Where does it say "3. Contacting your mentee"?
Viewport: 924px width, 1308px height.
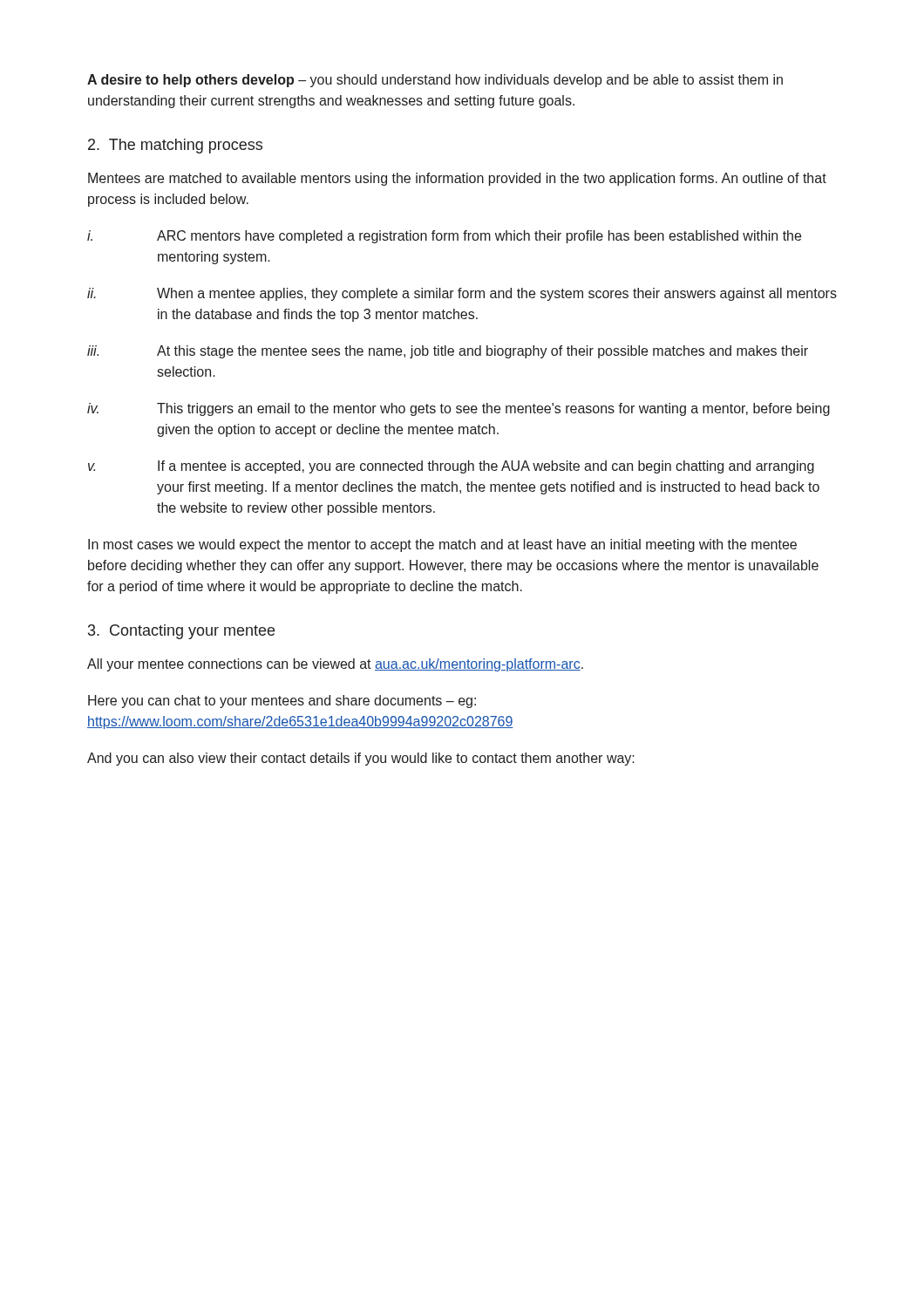point(181,630)
